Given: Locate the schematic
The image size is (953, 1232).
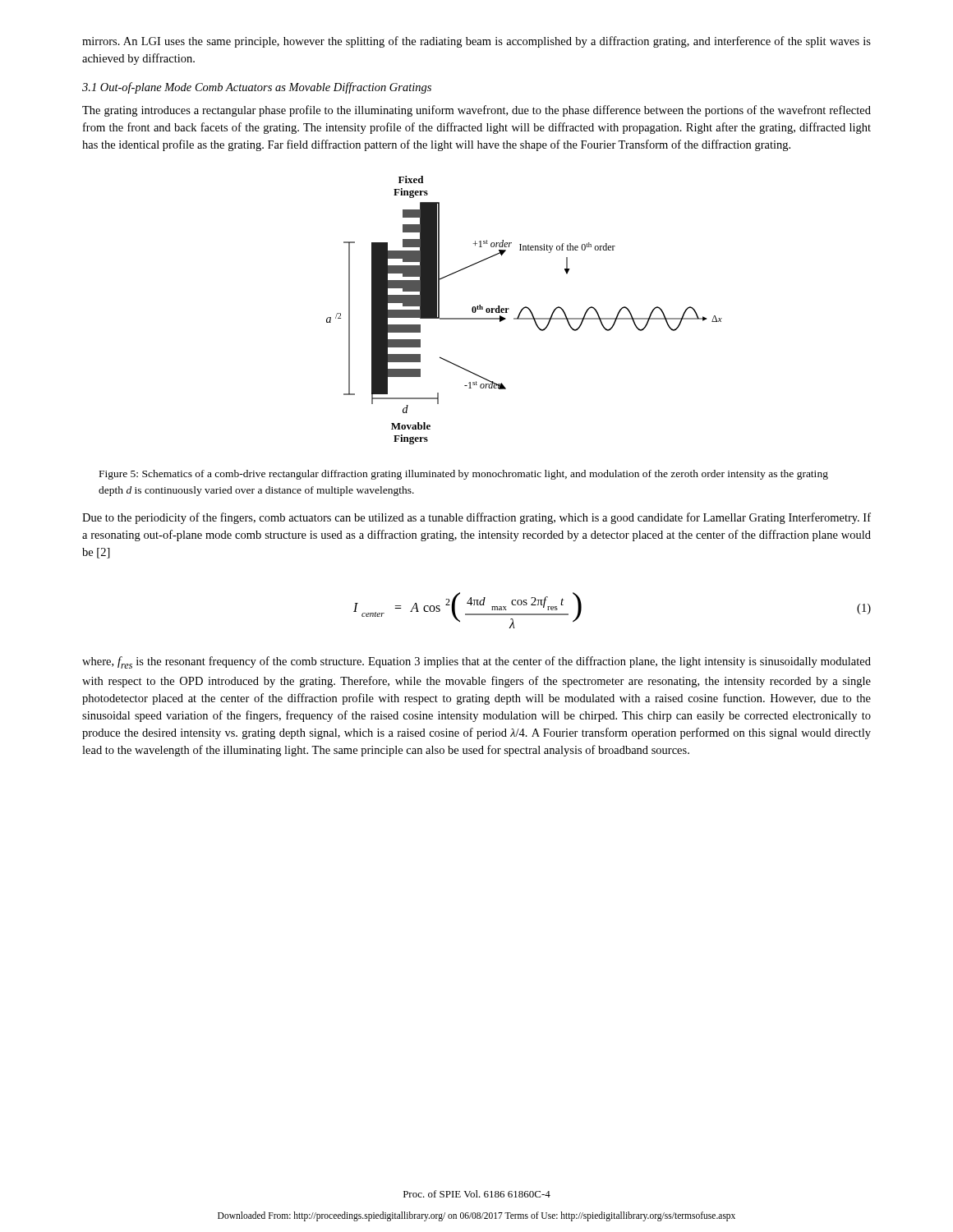Looking at the screenshot, I should click(x=476, y=310).
